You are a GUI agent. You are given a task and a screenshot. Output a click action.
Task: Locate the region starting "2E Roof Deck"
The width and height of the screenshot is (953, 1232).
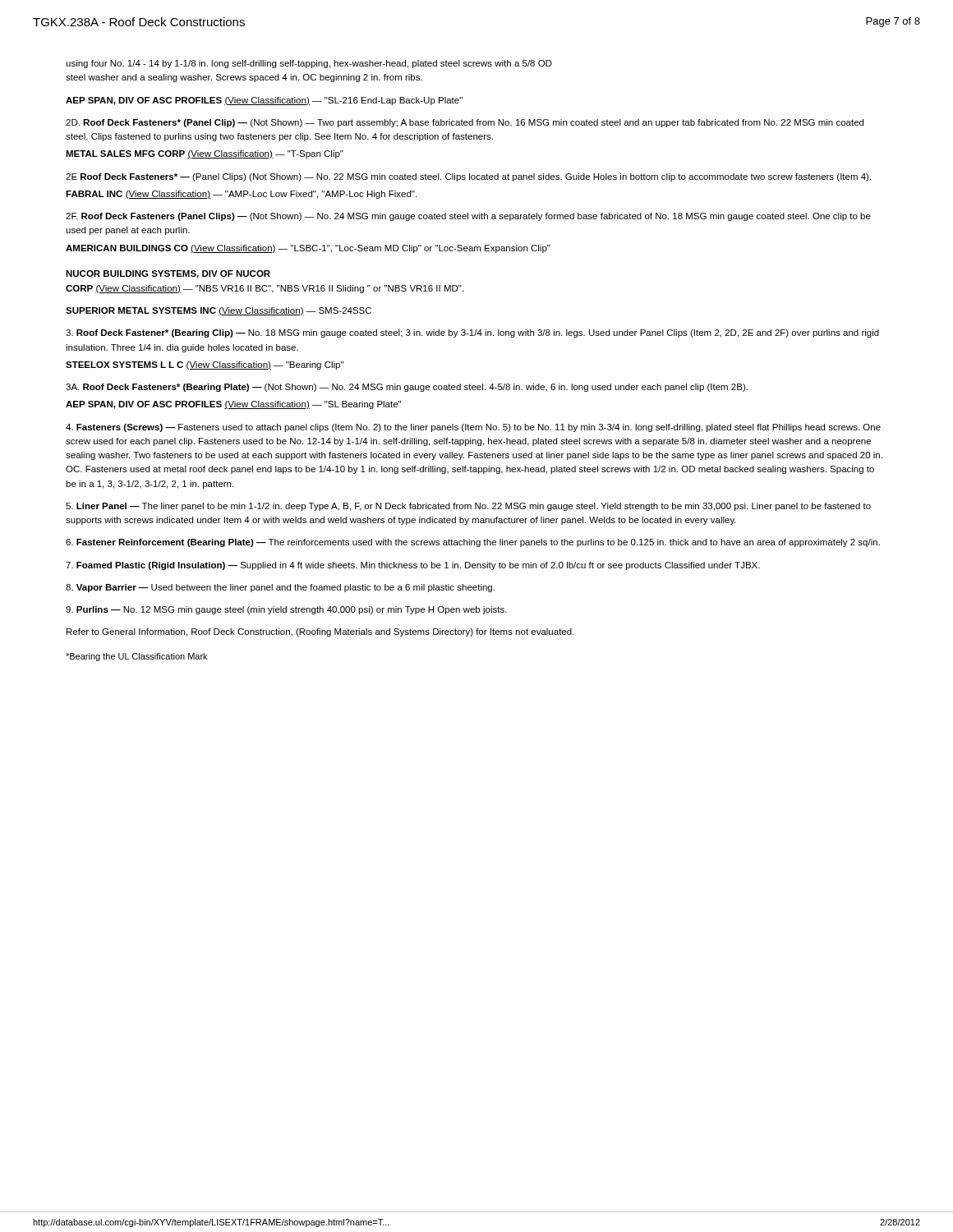pyautogui.click(x=469, y=176)
